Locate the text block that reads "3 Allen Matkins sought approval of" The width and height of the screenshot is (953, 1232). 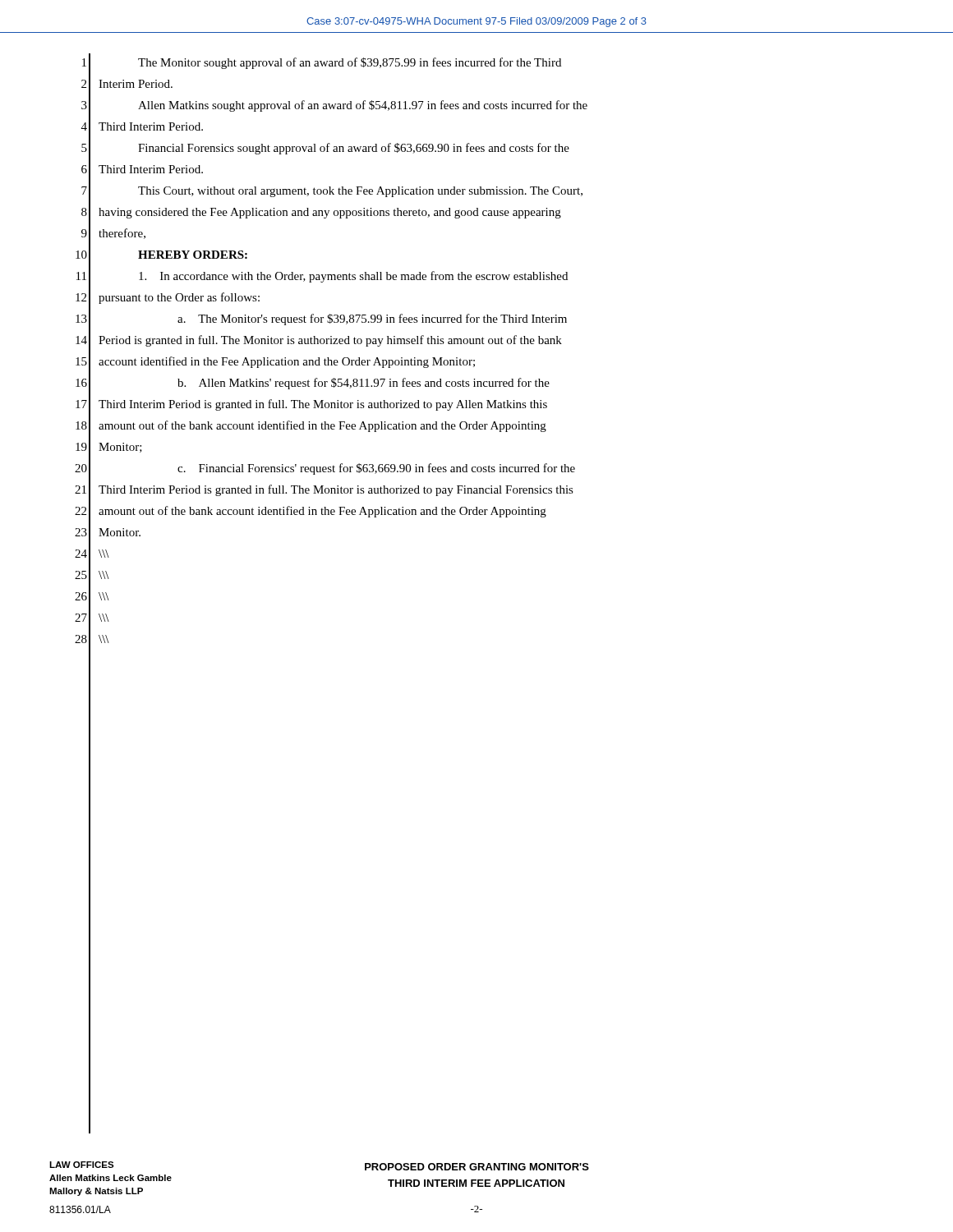(x=476, y=106)
